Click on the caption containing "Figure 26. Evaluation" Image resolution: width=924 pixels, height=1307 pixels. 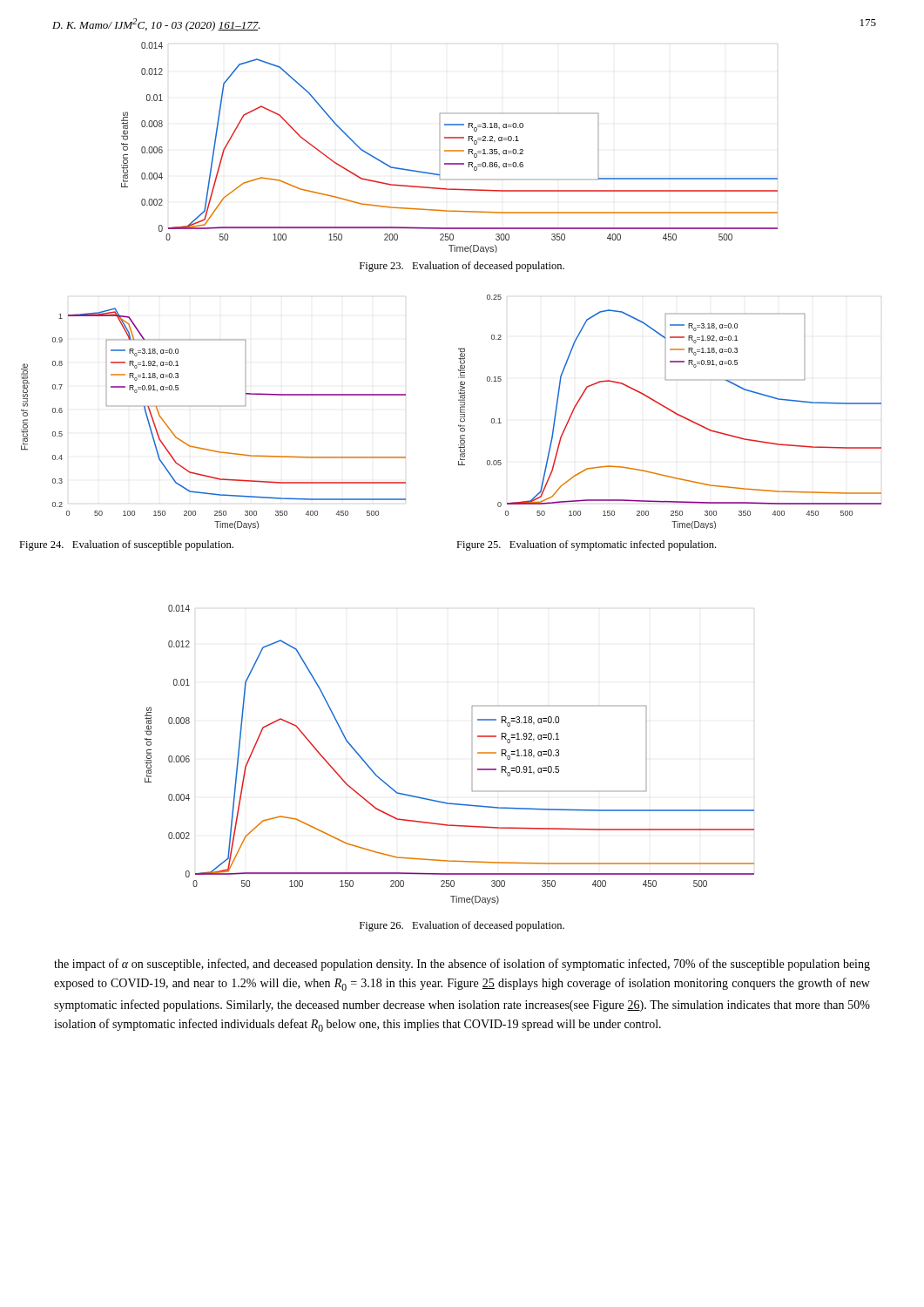point(462,925)
